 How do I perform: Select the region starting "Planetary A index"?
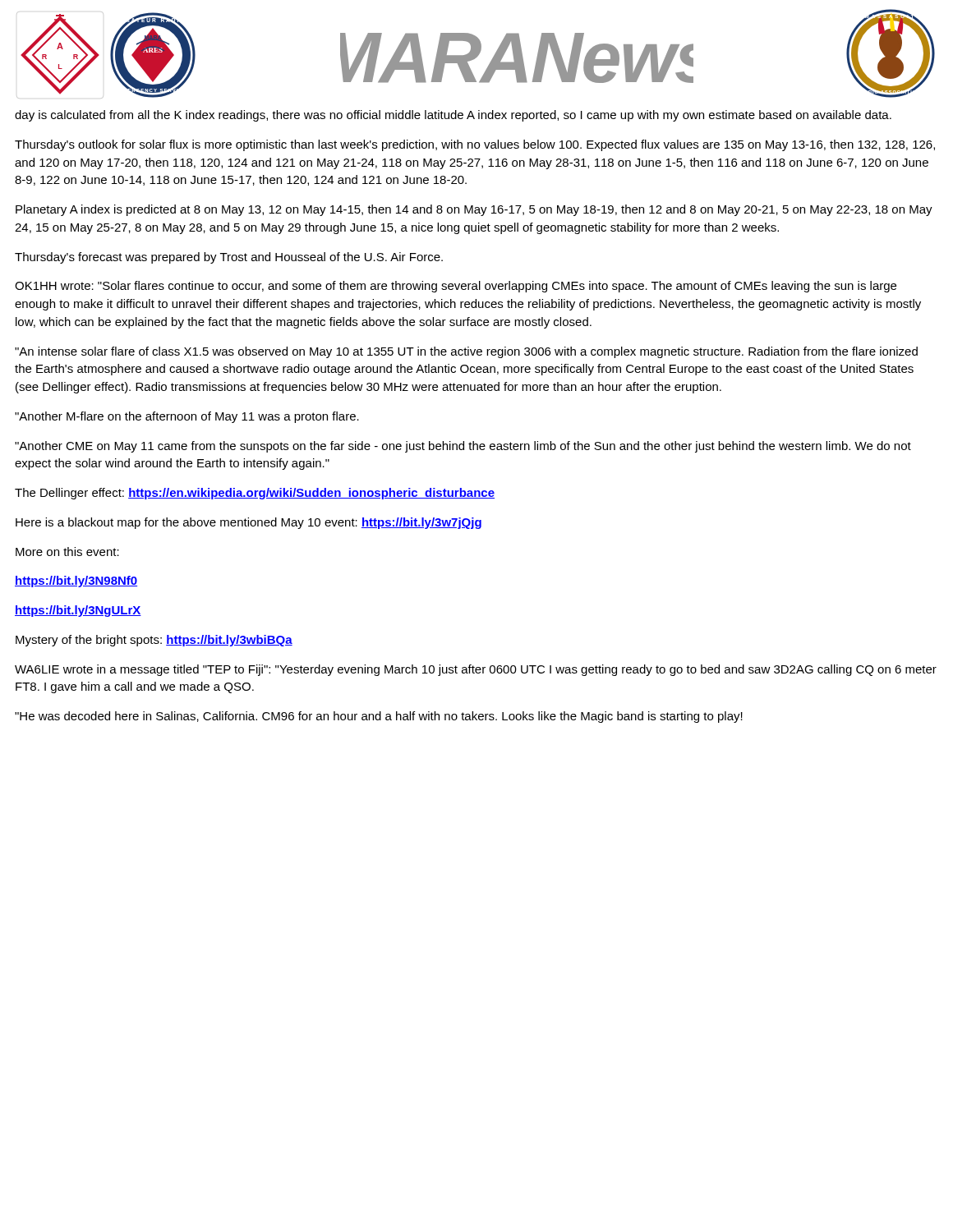473,218
